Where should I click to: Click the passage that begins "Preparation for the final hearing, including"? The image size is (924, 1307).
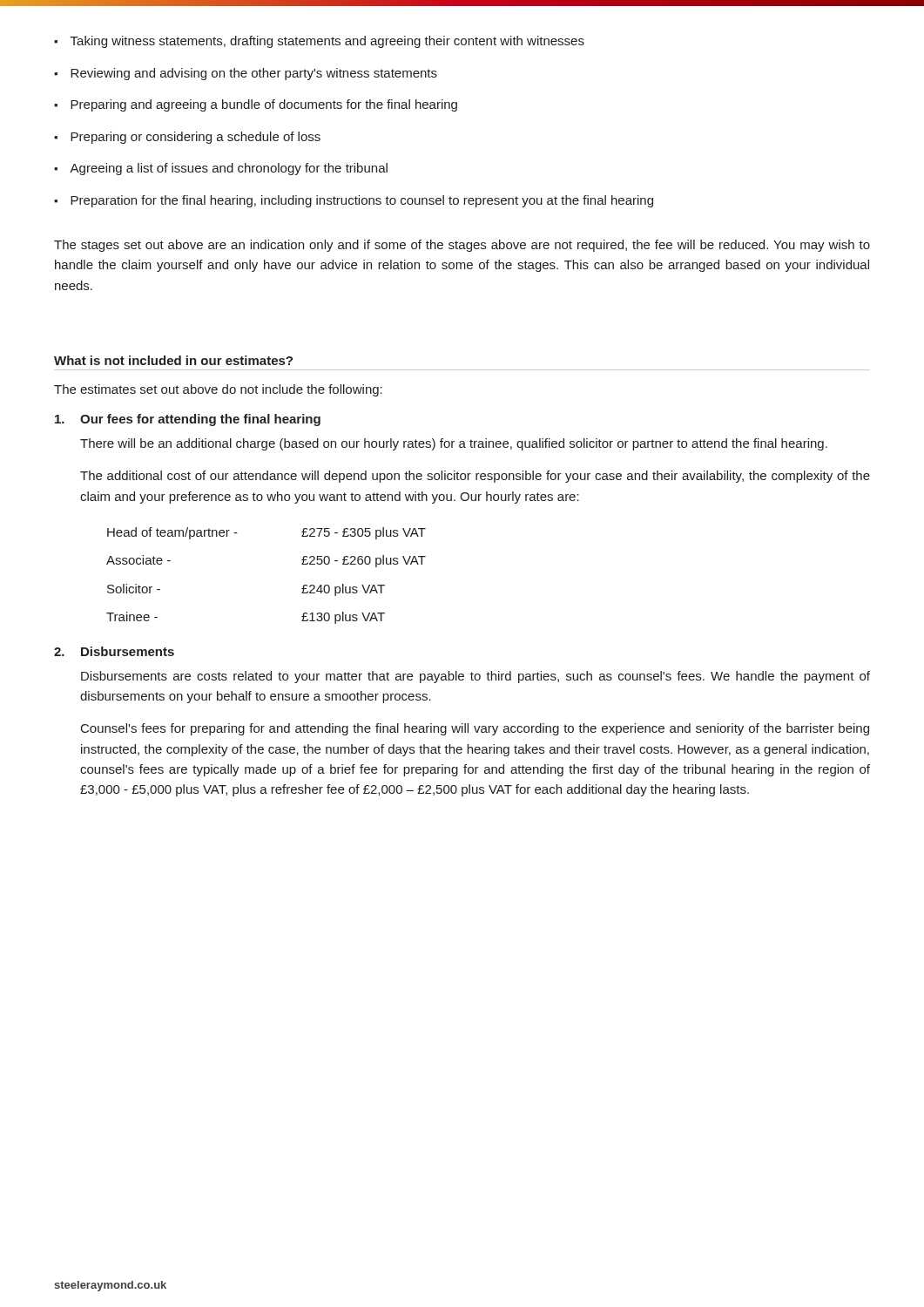[362, 200]
